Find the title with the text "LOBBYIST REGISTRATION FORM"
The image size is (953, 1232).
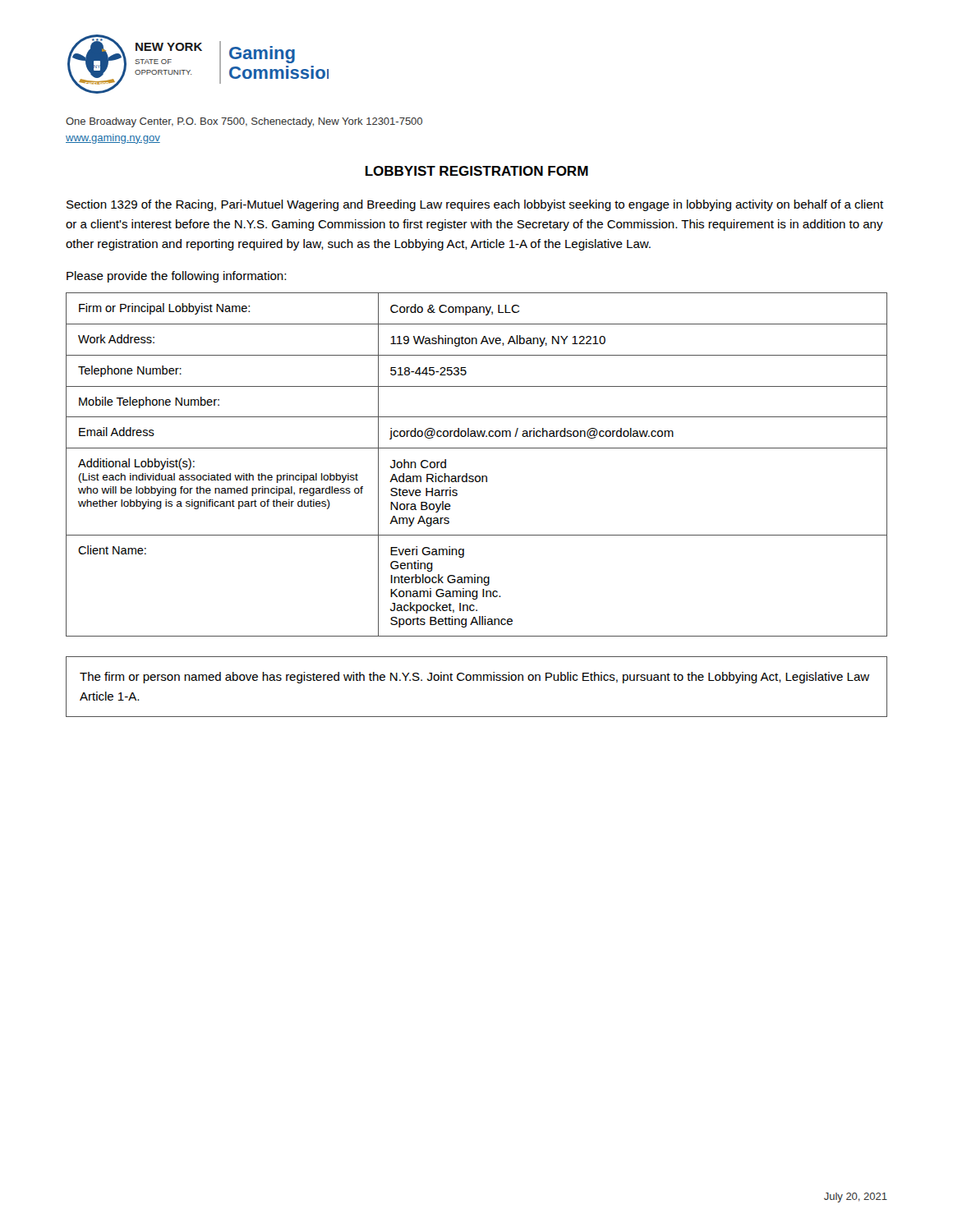point(476,171)
